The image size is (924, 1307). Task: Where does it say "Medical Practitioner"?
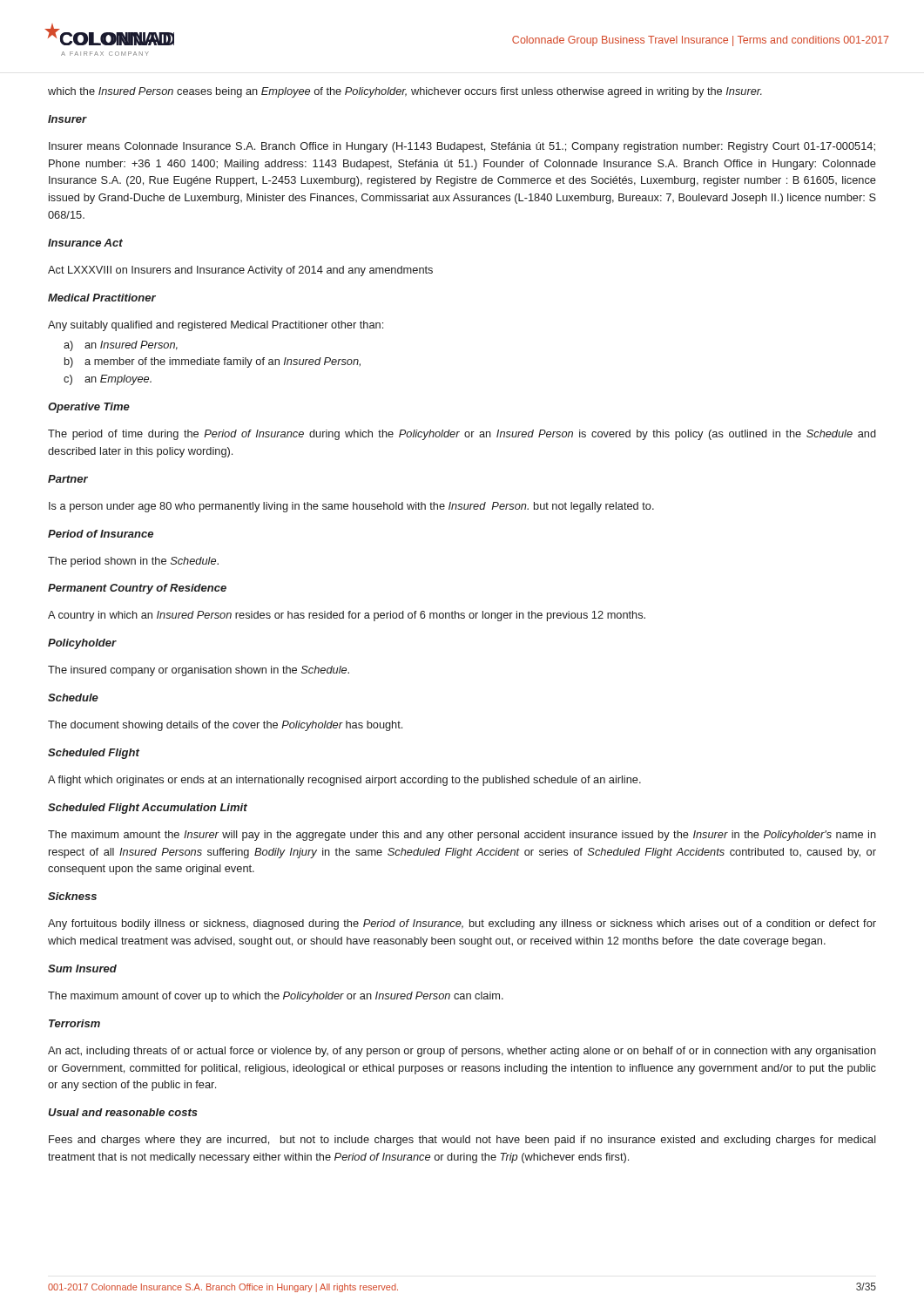pos(102,298)
